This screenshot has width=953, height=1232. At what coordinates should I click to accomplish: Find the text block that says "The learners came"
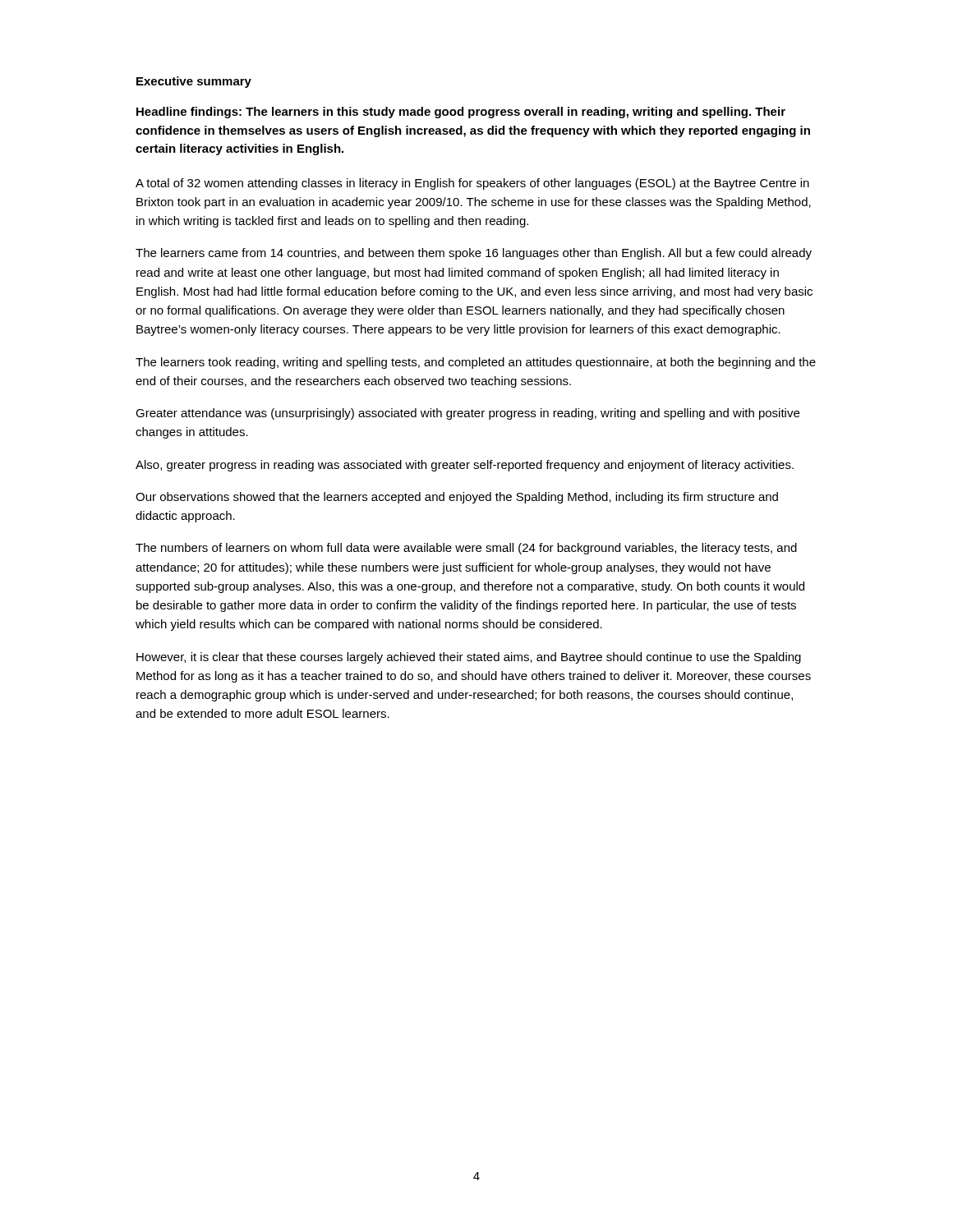474,291
